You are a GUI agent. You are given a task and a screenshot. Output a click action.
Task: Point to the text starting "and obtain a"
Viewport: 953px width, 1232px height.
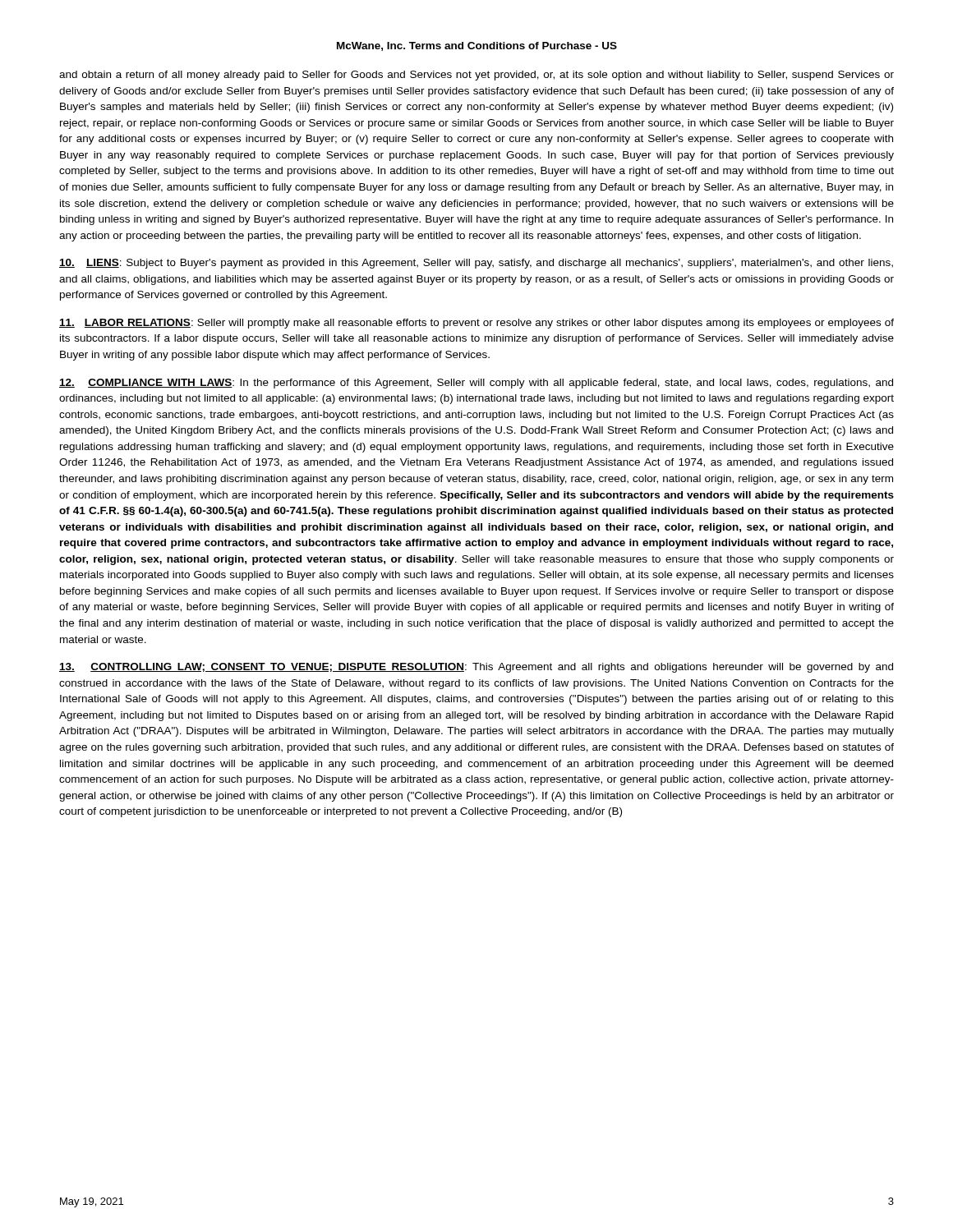pyautogui.click(x=476, y=155)
